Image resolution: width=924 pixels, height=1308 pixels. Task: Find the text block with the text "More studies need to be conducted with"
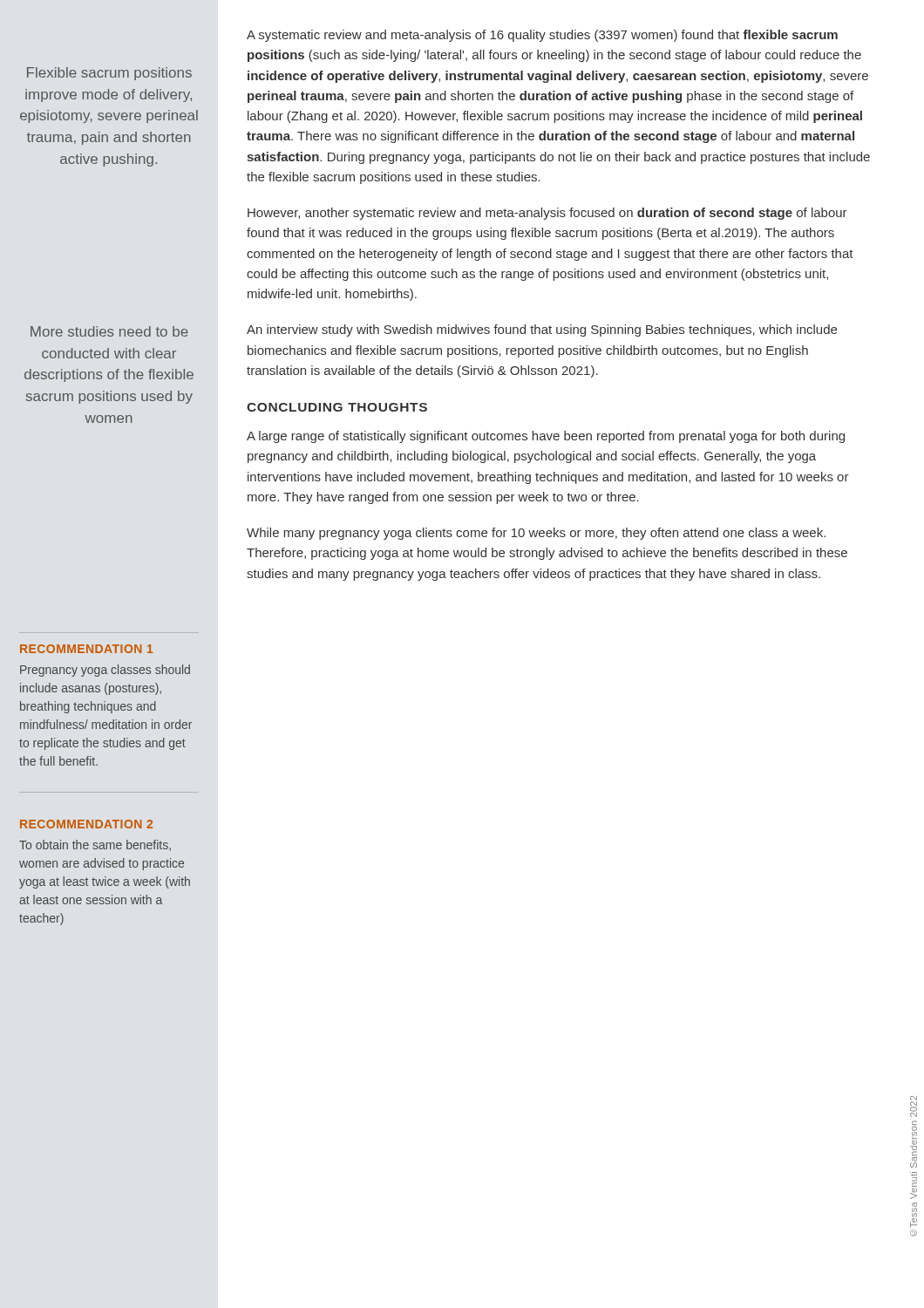pyautogui.click(x=109, y=375)
